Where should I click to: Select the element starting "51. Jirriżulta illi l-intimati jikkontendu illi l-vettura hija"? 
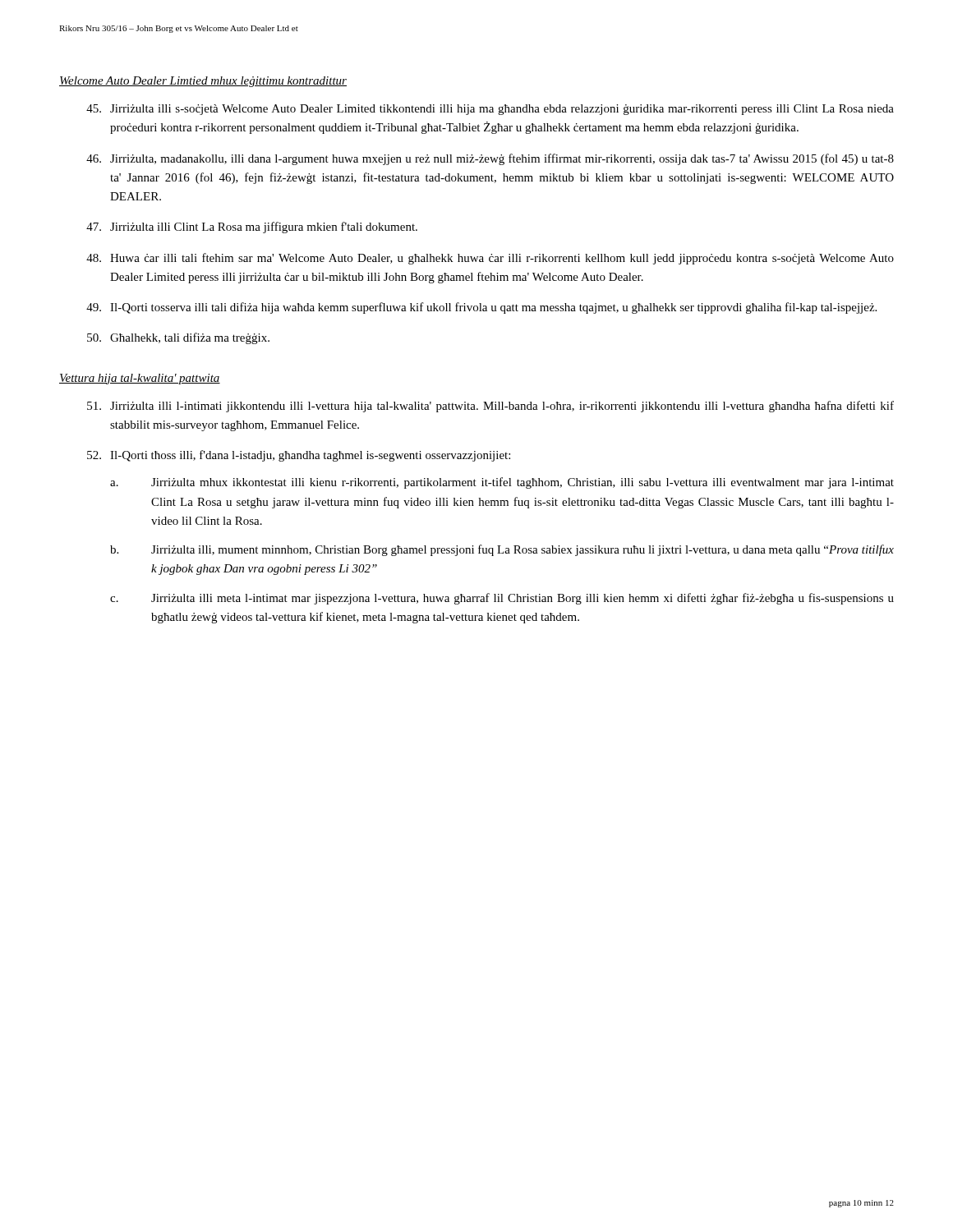476,415
